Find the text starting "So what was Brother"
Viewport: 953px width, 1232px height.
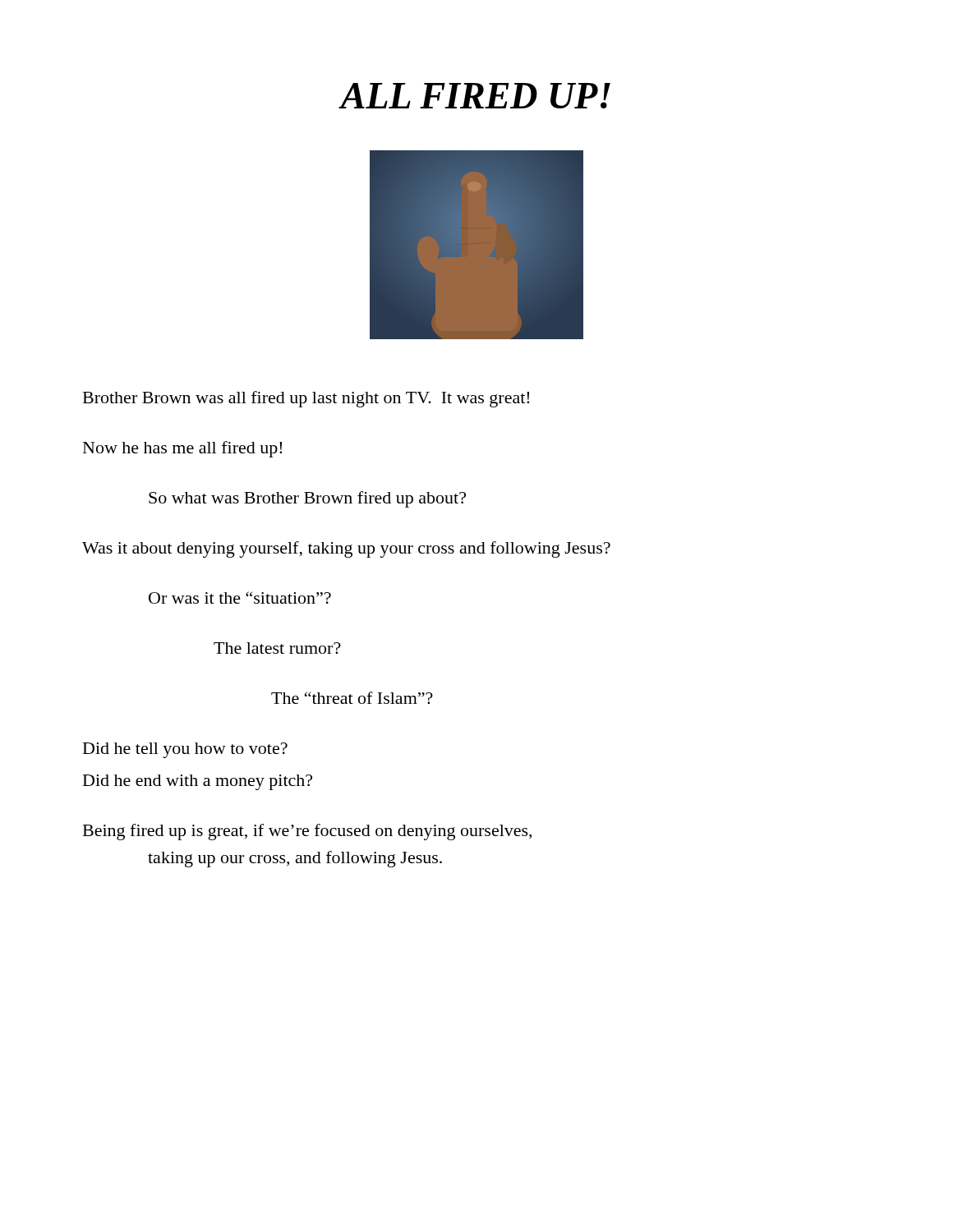[x=307, y=497]
